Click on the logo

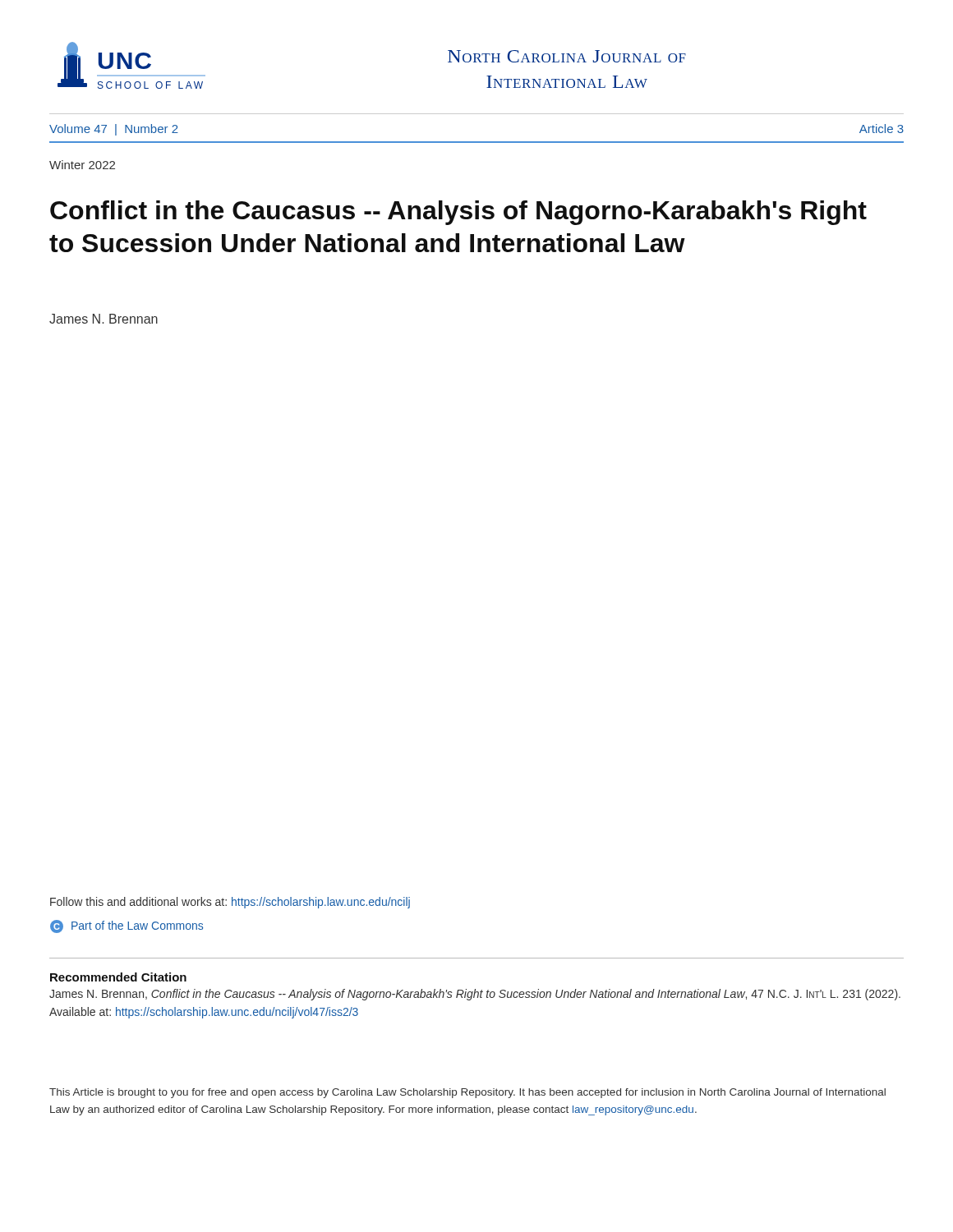(x=140, y=69)
